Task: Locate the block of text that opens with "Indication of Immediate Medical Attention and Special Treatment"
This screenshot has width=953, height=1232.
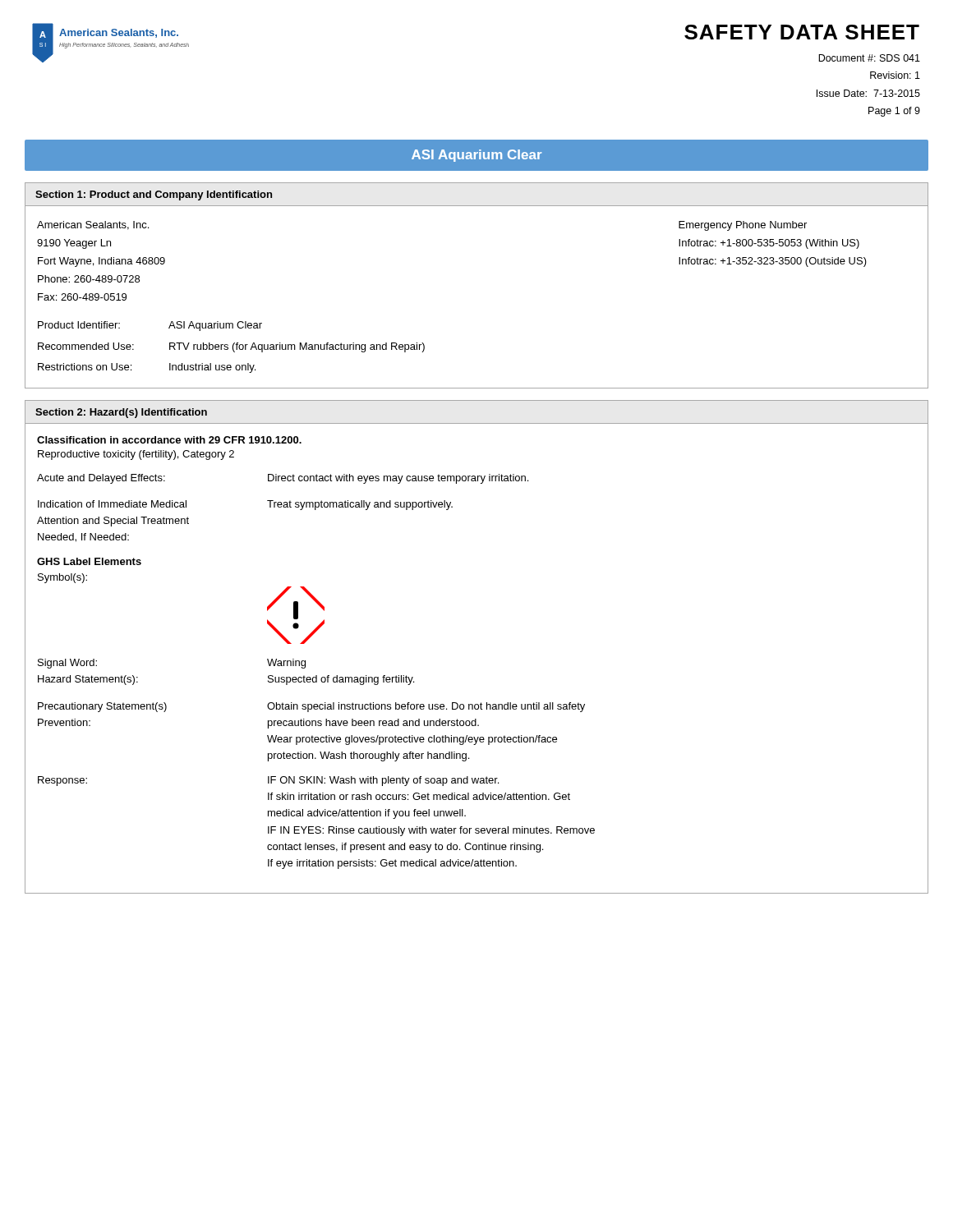Action: tap(117, 505)
